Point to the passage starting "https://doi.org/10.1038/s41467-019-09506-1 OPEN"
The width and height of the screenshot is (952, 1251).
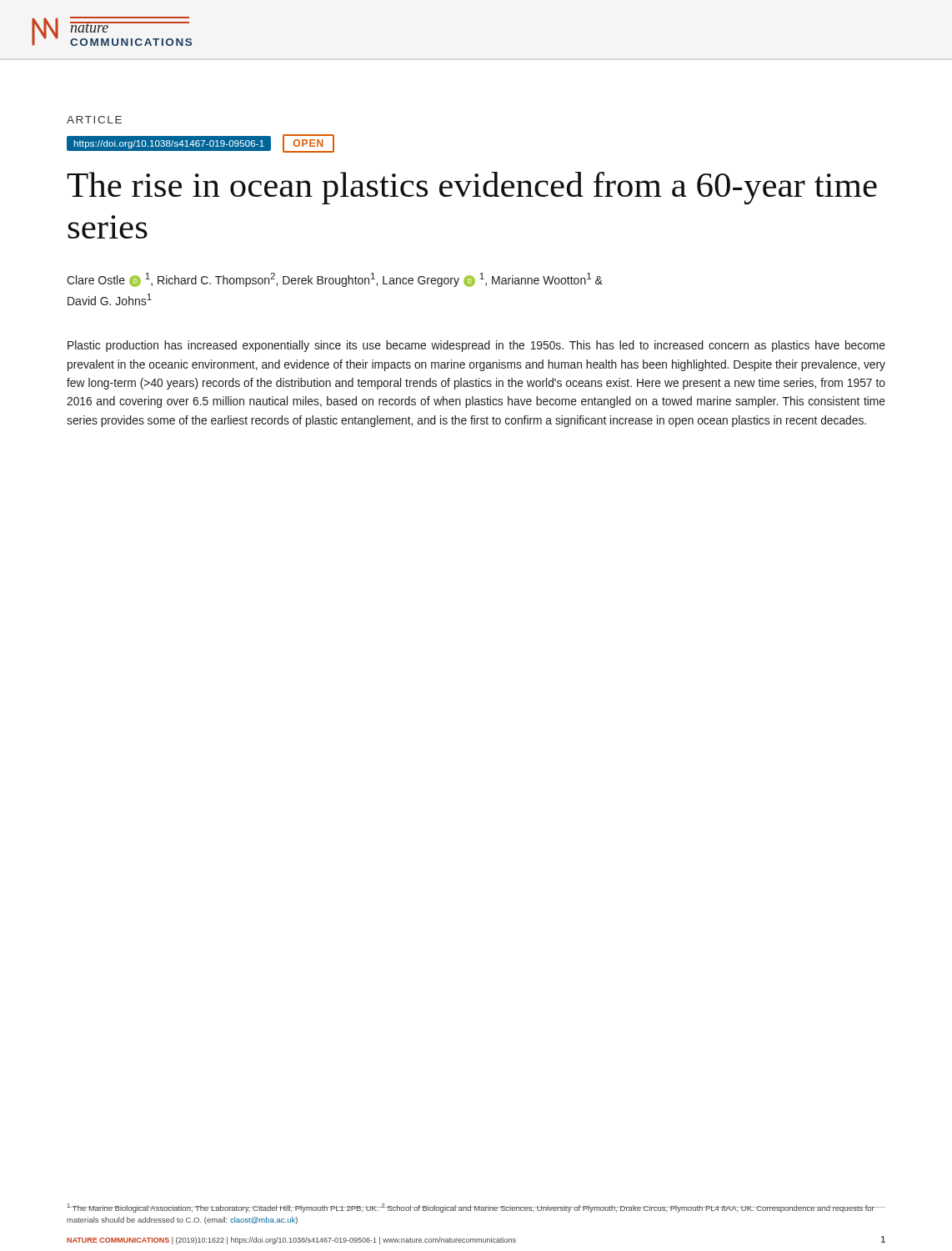pos(201,143)
